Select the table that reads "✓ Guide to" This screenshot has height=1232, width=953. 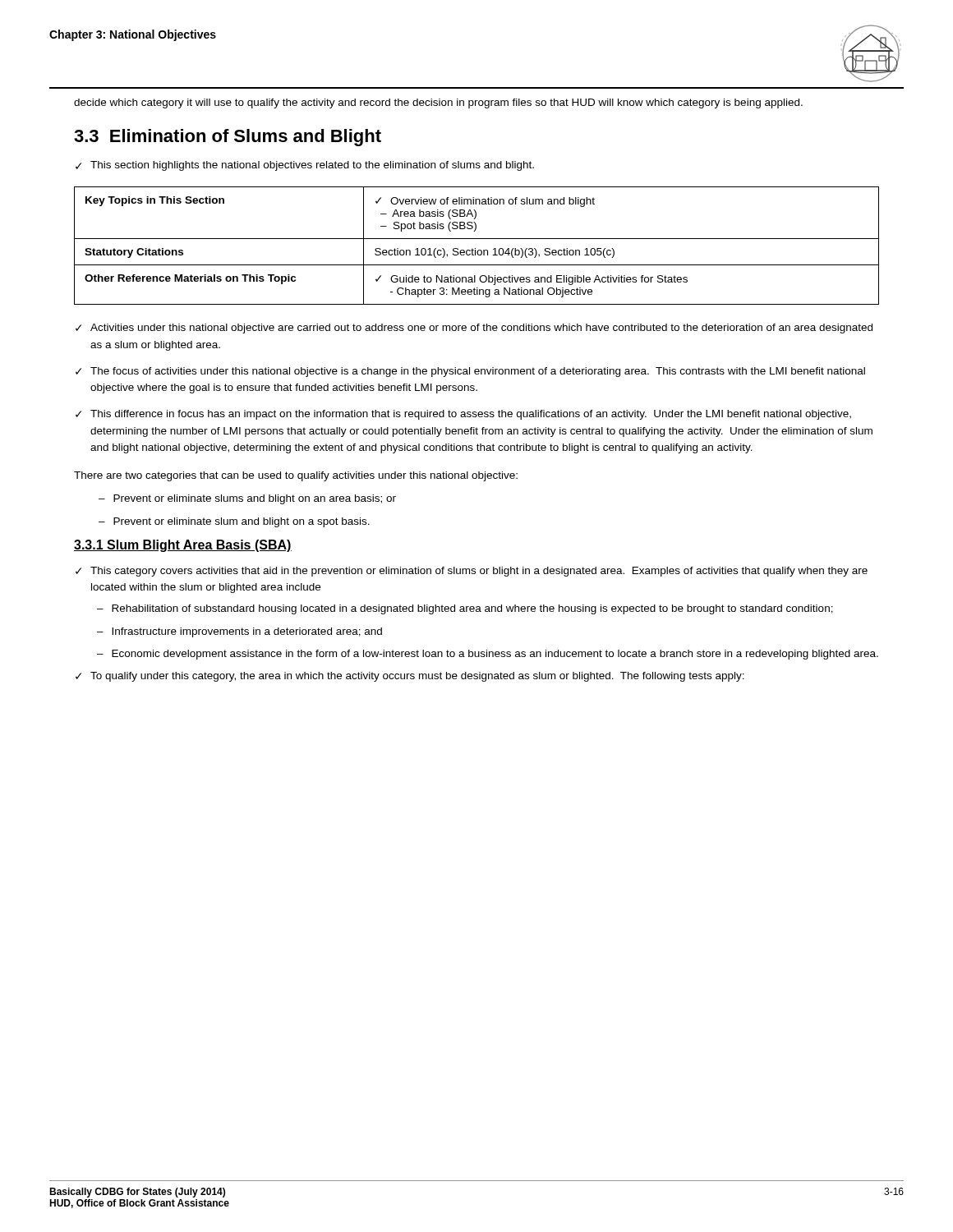476,246
